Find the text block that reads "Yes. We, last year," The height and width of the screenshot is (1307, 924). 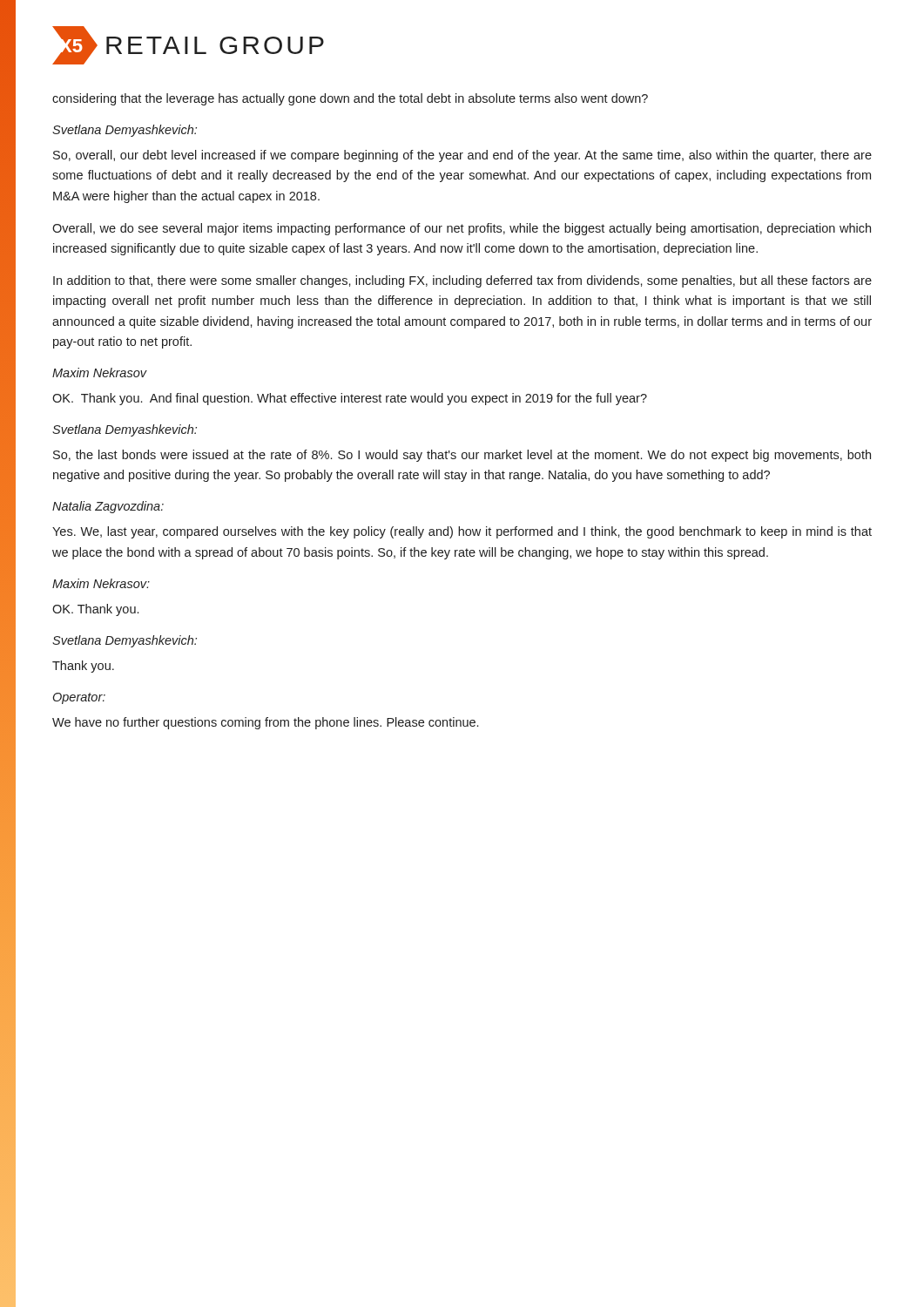click(x=462, y=542)
